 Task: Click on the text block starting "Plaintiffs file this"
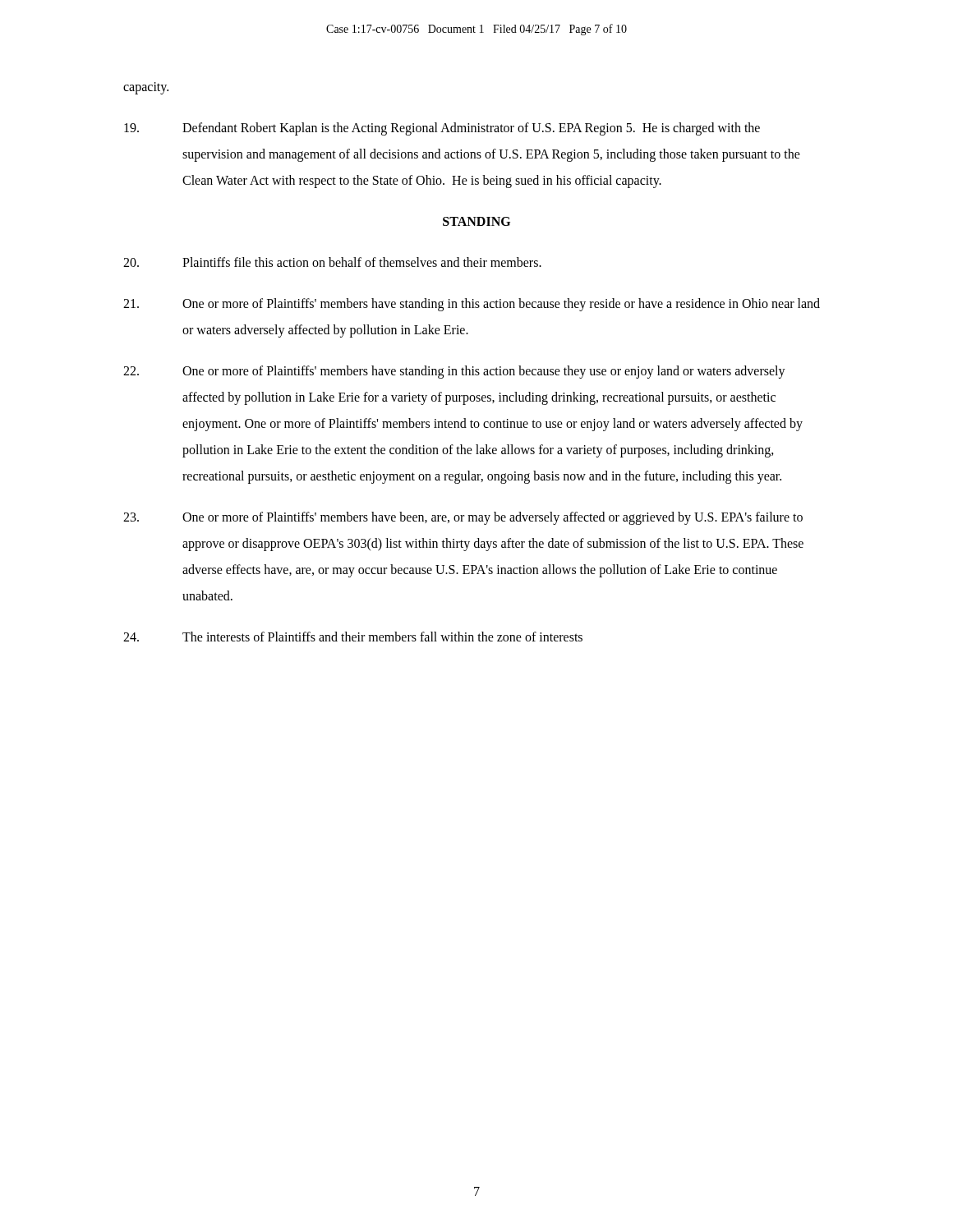pyautogui.click(x=473, y=263)
